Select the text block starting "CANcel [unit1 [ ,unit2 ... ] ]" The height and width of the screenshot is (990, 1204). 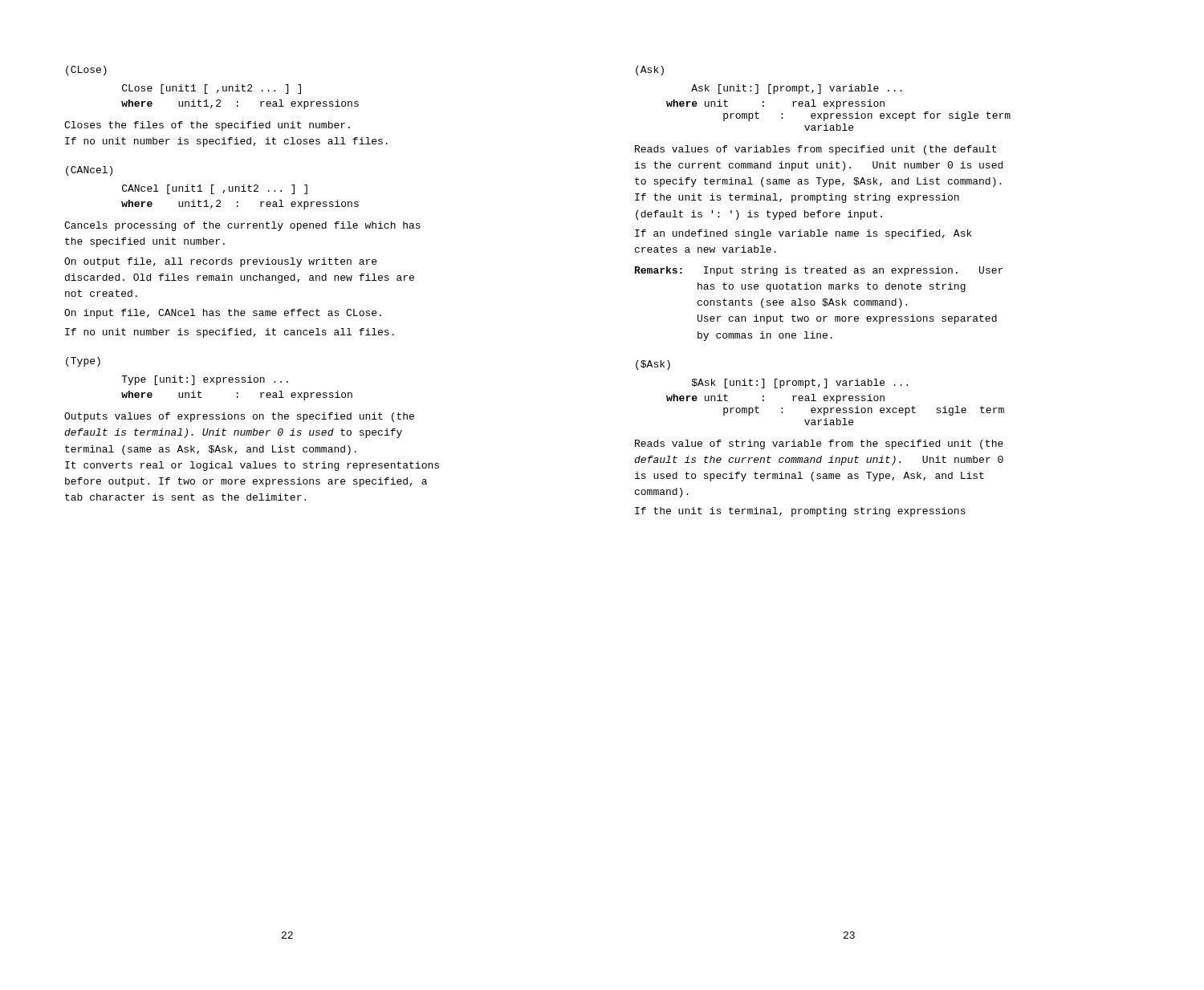click(x=203, y=189)
